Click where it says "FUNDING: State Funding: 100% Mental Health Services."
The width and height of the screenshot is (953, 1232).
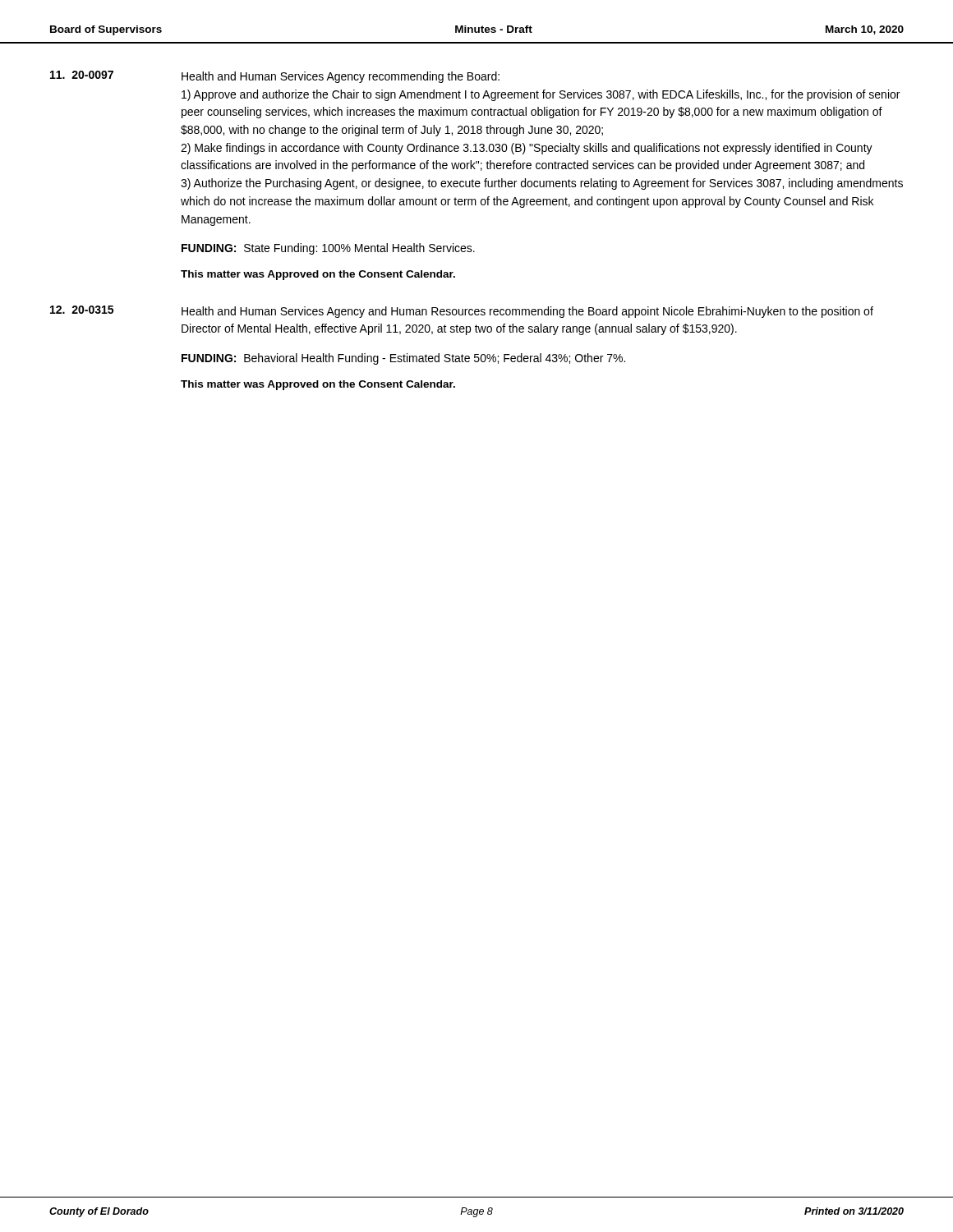pos(328,248)
